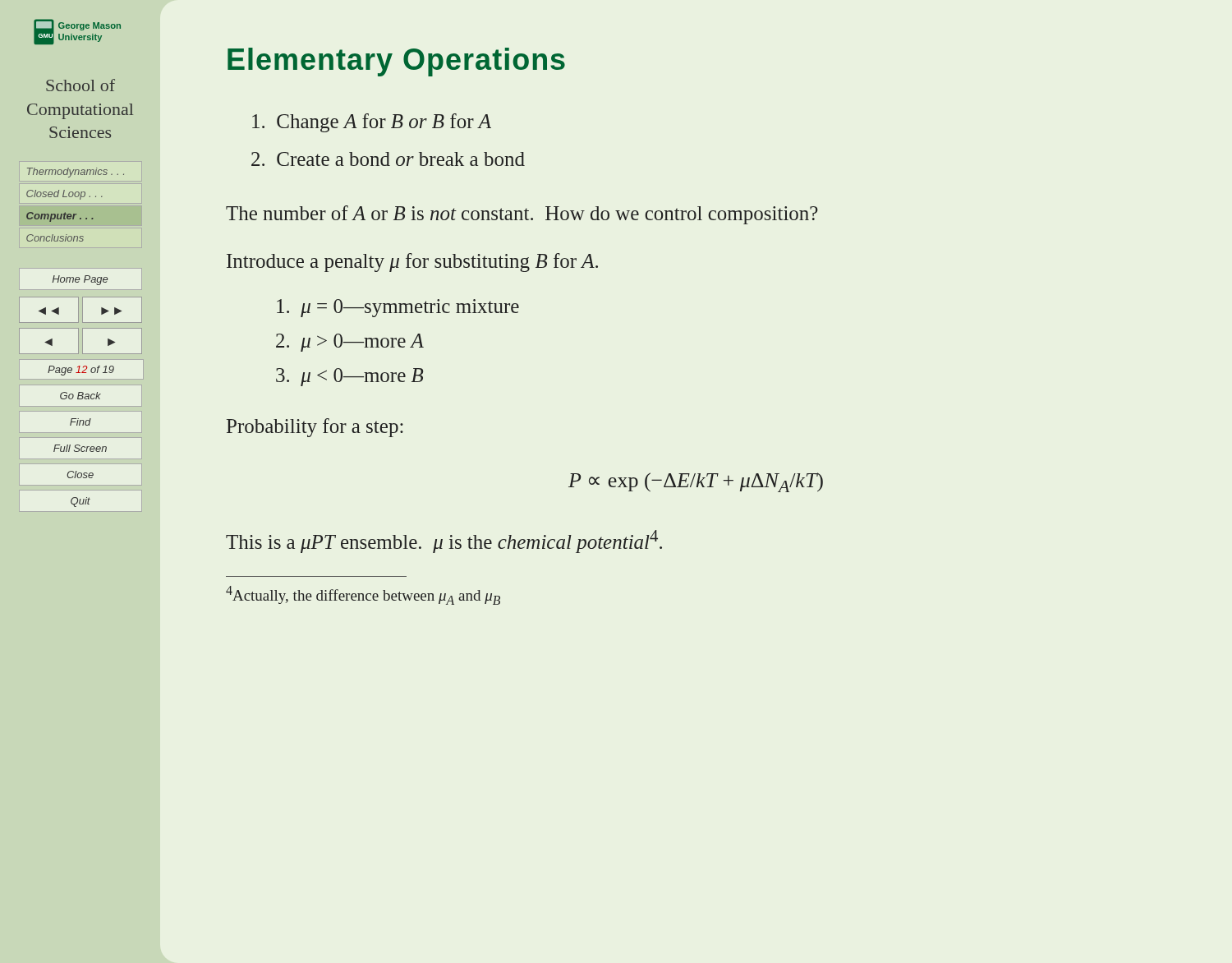
Task: Find the text block starting "3. μ < 0—more"
Action: click(349, 375)
